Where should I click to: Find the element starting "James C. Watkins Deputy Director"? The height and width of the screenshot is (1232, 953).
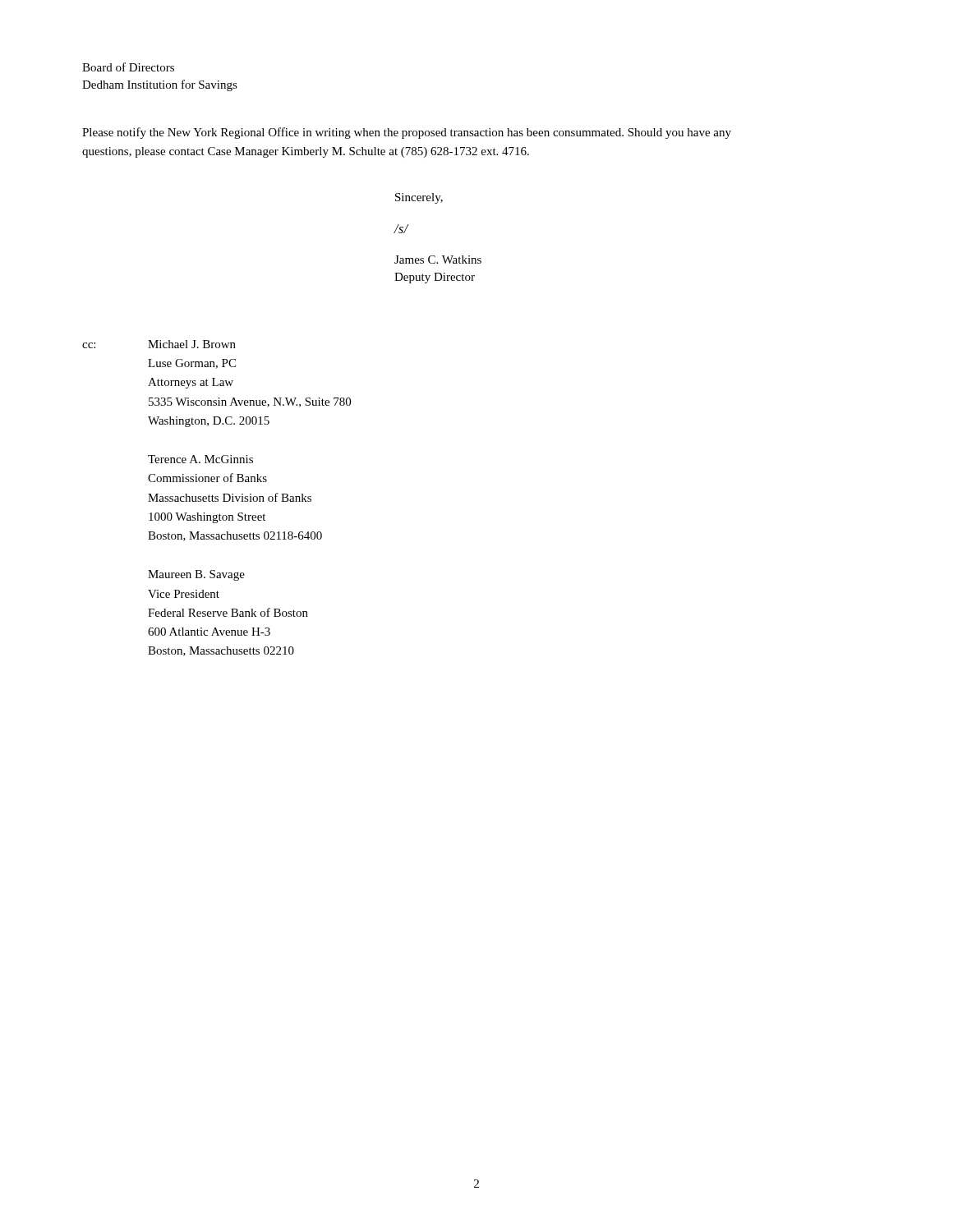438,268
